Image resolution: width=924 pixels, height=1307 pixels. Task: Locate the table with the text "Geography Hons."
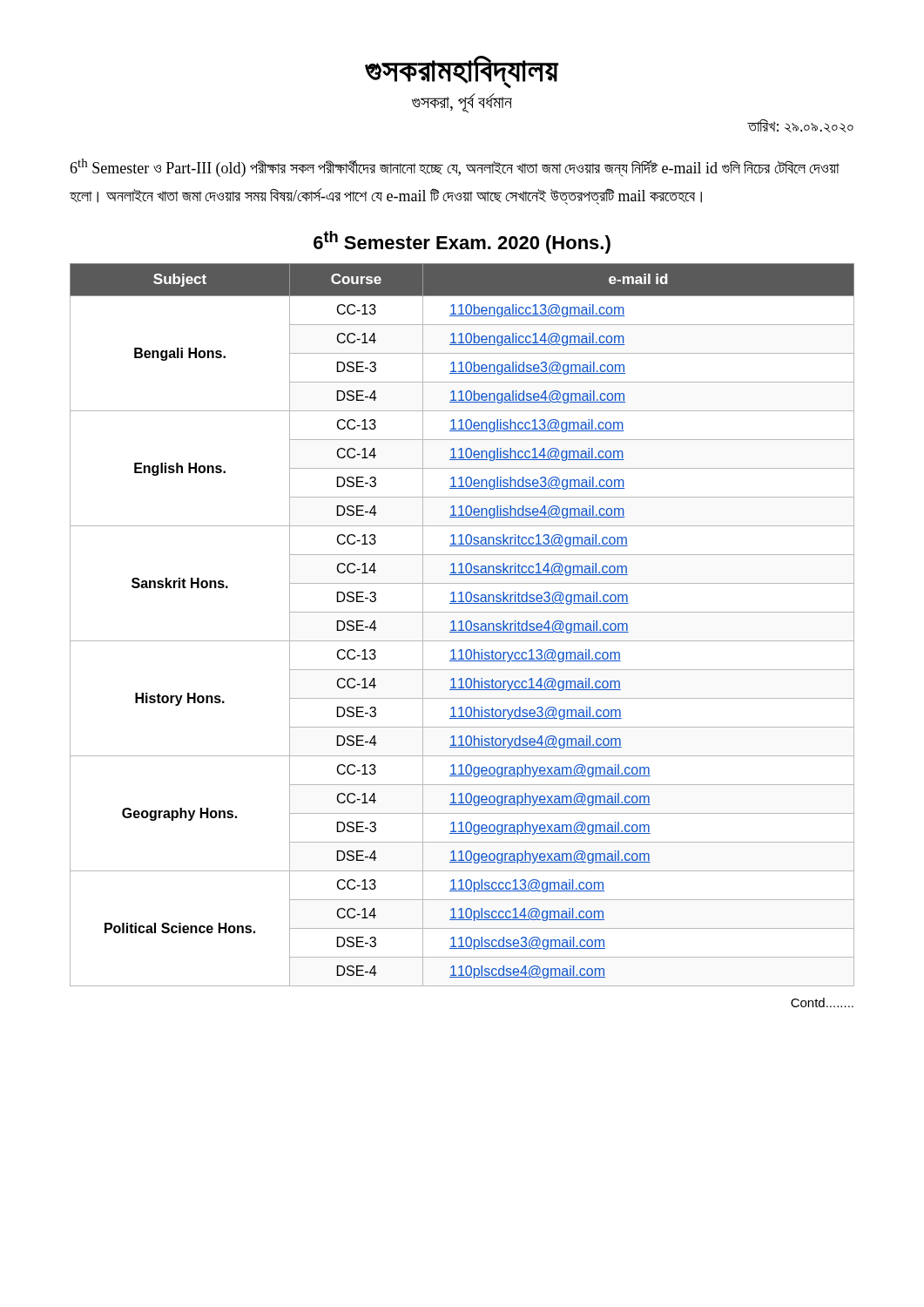click(x=462, y=625)
